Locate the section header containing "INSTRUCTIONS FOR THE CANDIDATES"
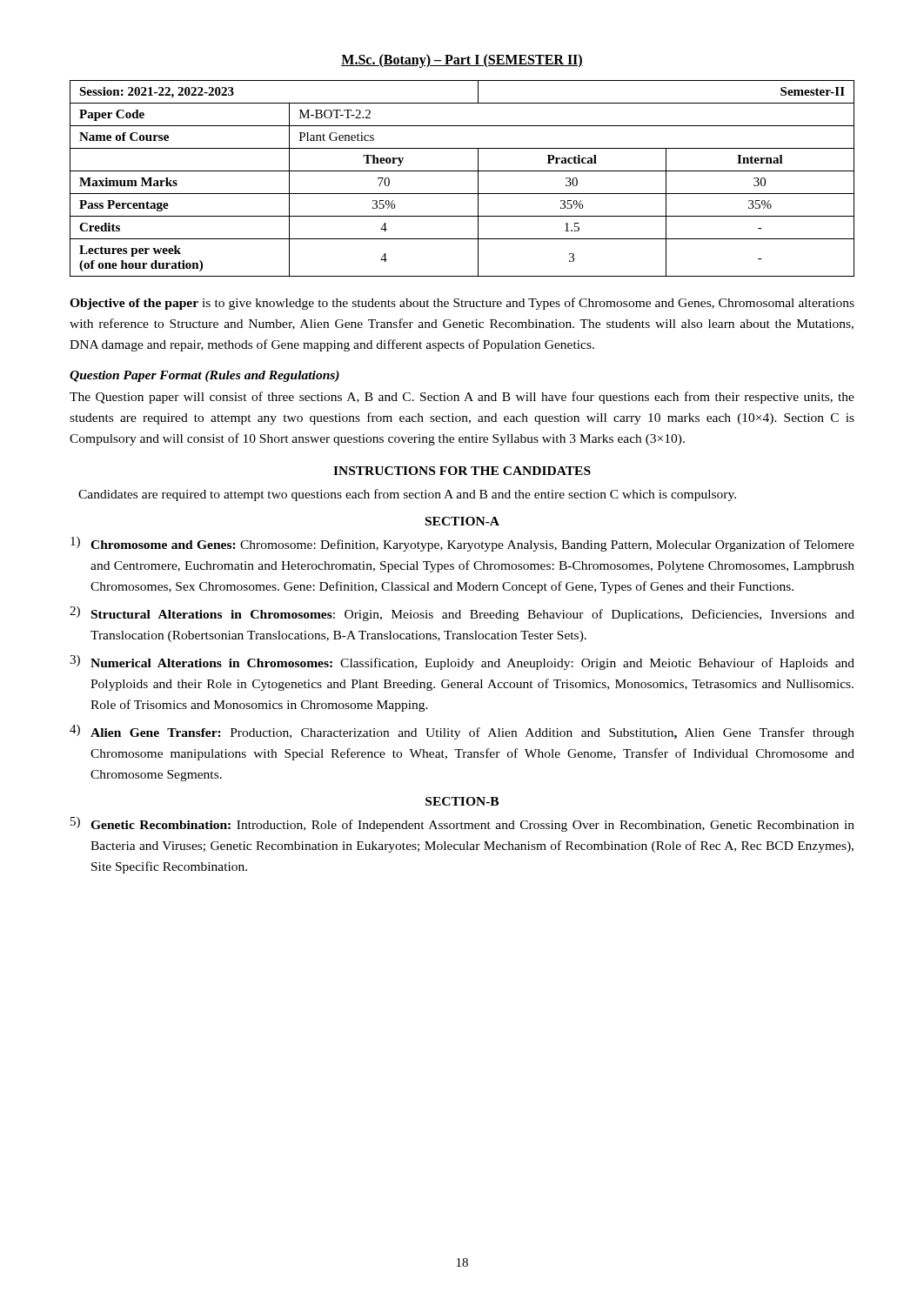Viewport: 924px width, 1305px height. click(462, 470)
